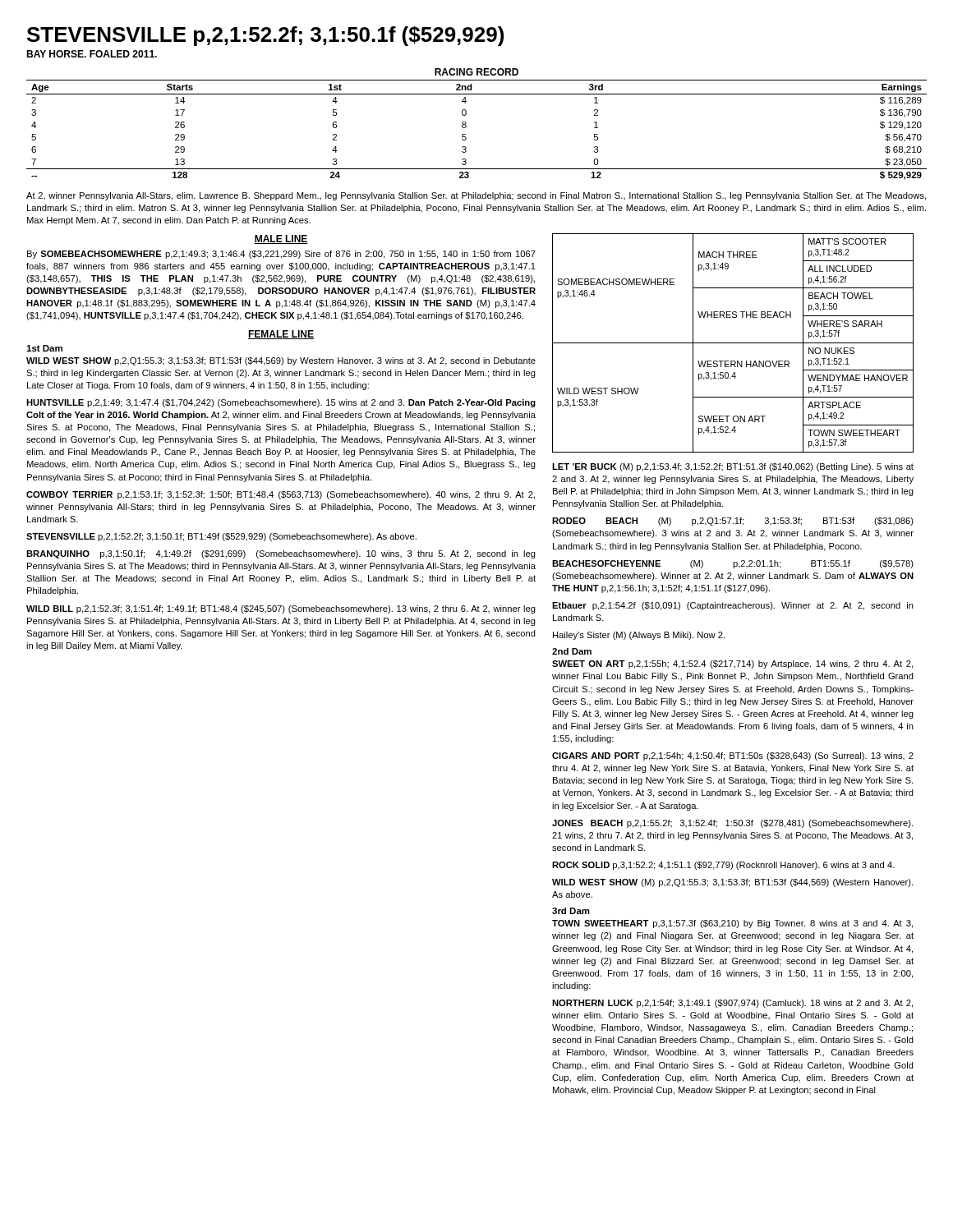The image size is (953, 1232).
Task: Point to the block beginning "SWEET ON ART p,2,1:55h;"
Action: point(733,701)
